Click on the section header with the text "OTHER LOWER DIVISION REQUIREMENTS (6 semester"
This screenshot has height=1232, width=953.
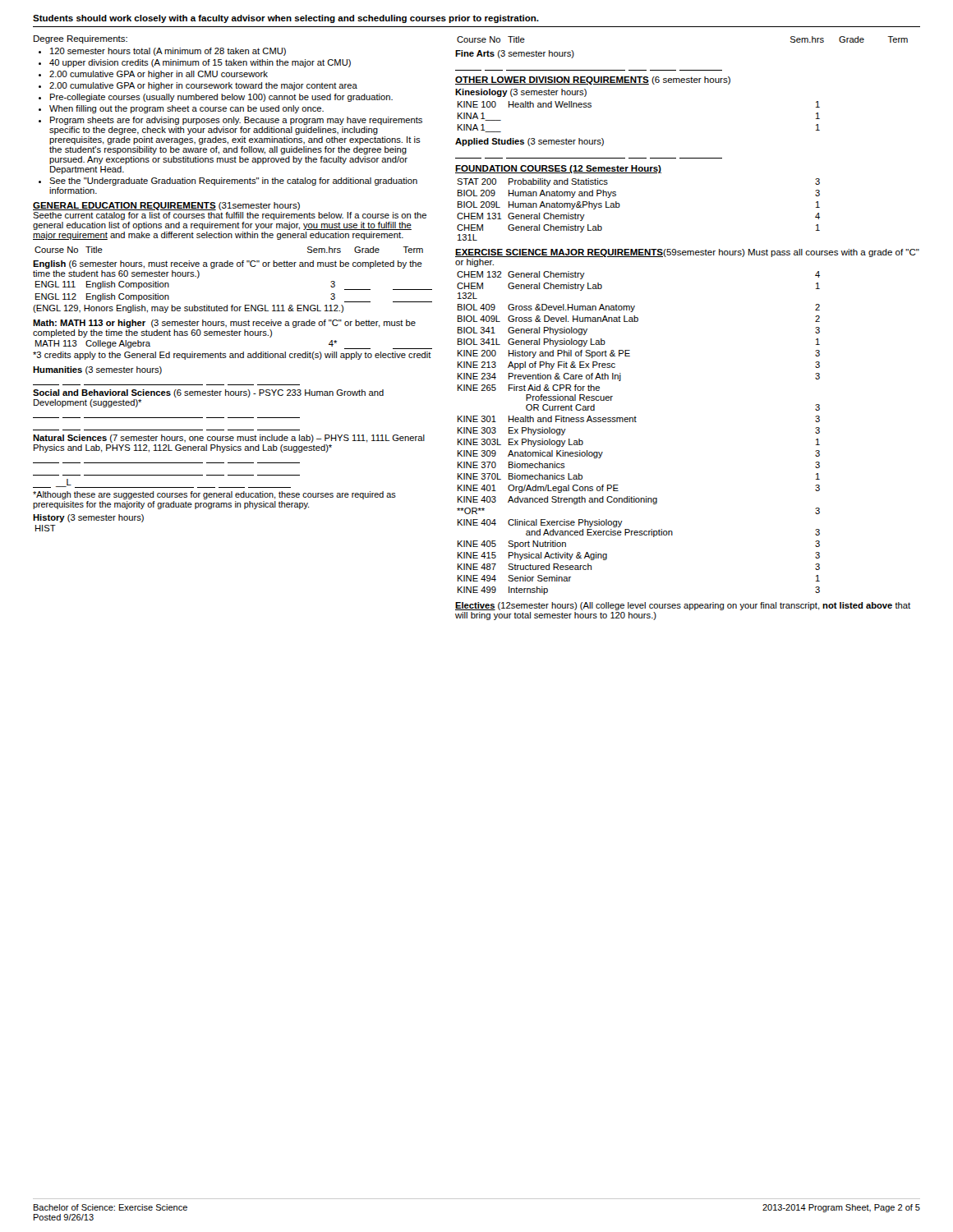point(593,80)
